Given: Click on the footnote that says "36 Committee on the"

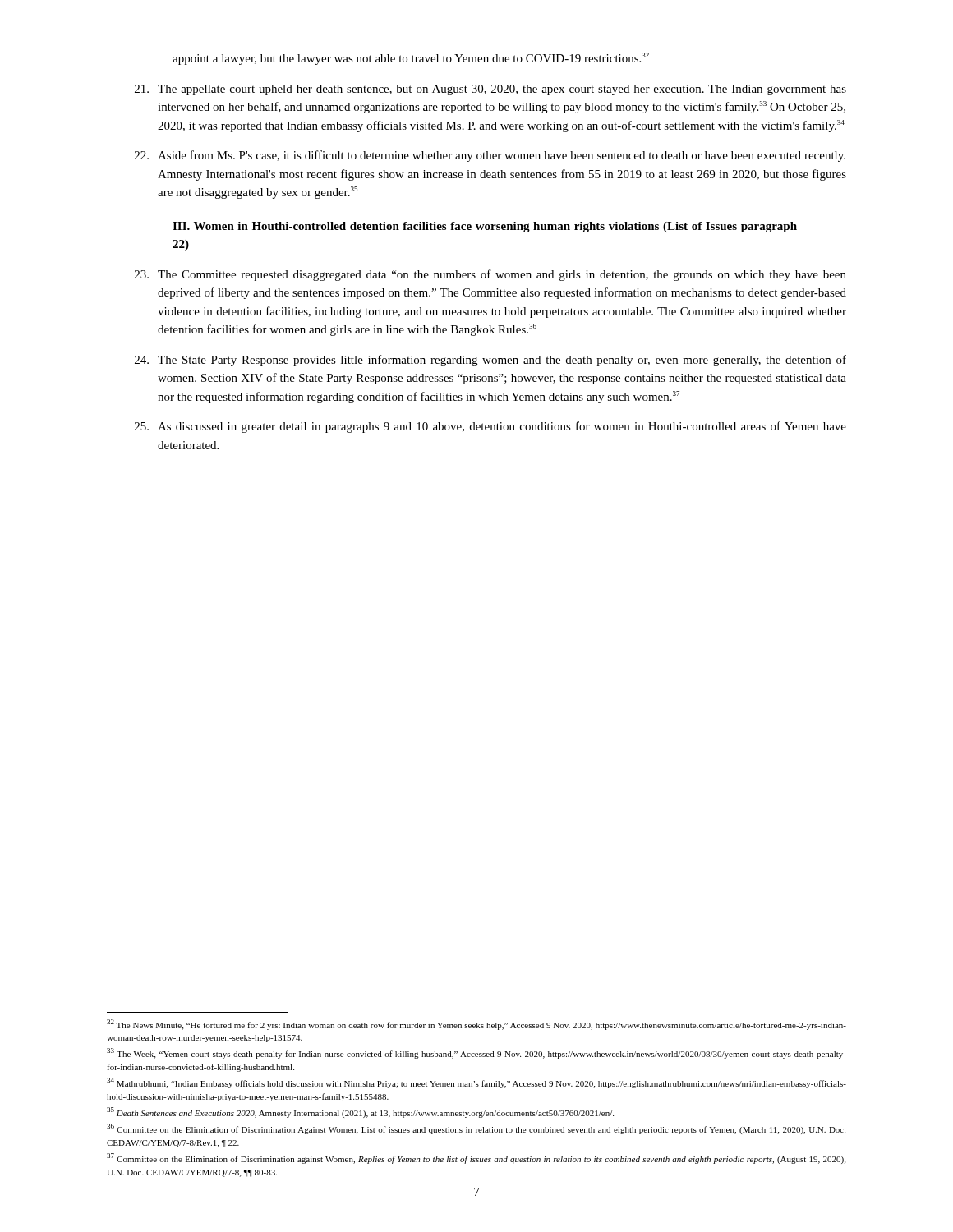Looking at the screenshot, I should pyautogui.click(x=476, y=1136).
